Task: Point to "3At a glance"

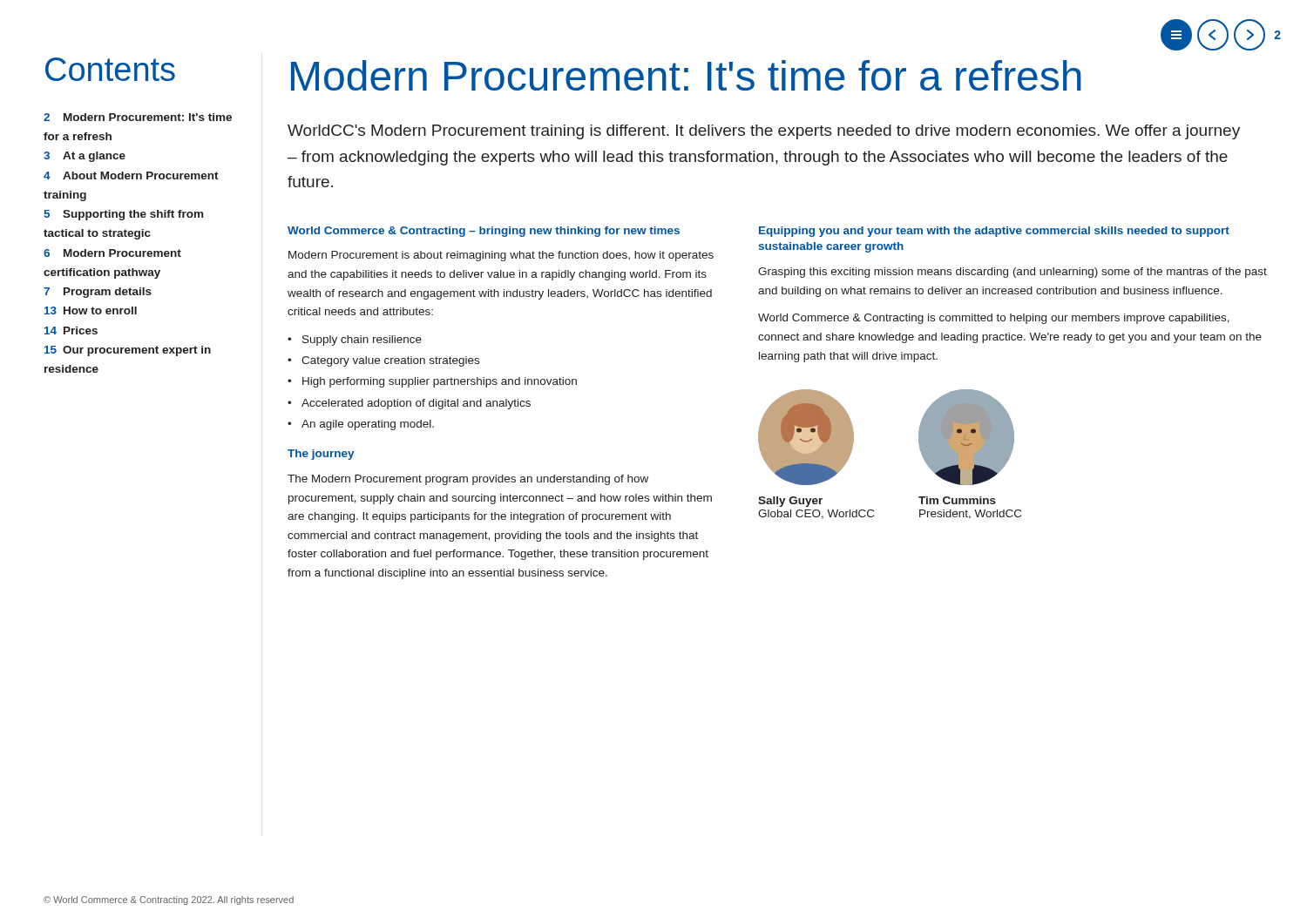Action: pyautogui.click(x=84, y=156)
